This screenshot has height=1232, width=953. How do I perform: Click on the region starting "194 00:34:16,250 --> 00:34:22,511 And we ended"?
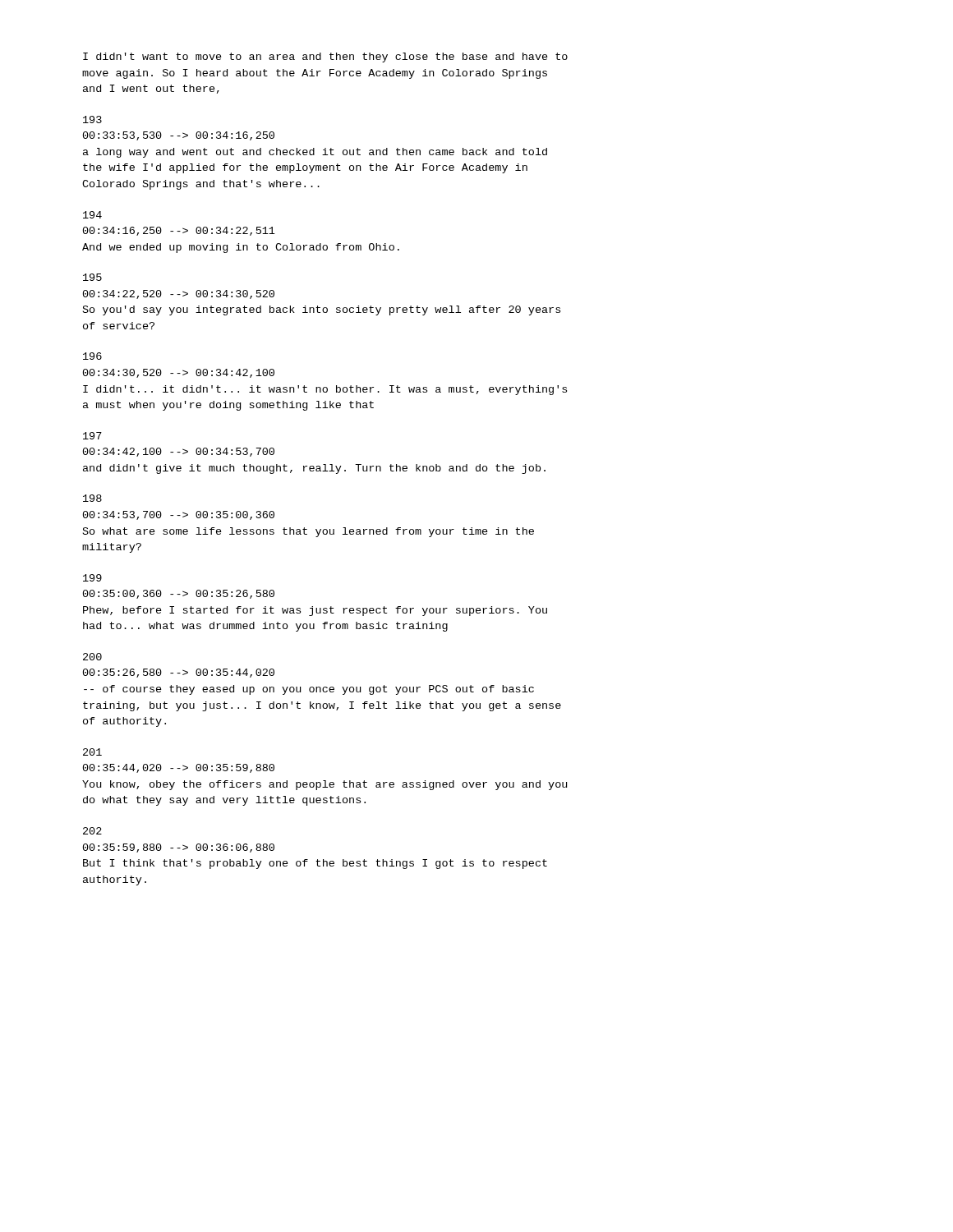(x=92, y=215)
